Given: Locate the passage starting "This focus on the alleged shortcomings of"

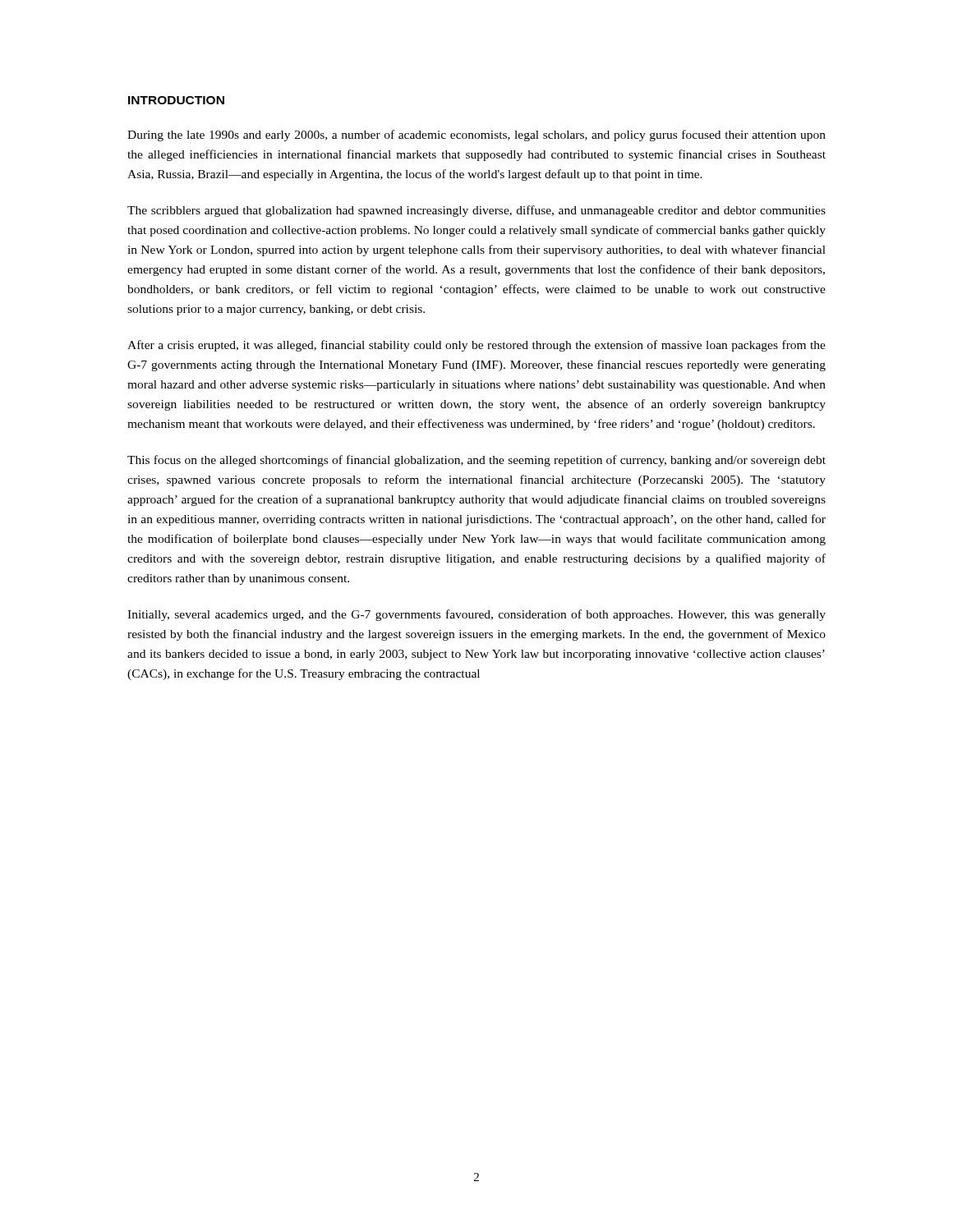Looking at the screenshot, I should [x=476, y=519].
